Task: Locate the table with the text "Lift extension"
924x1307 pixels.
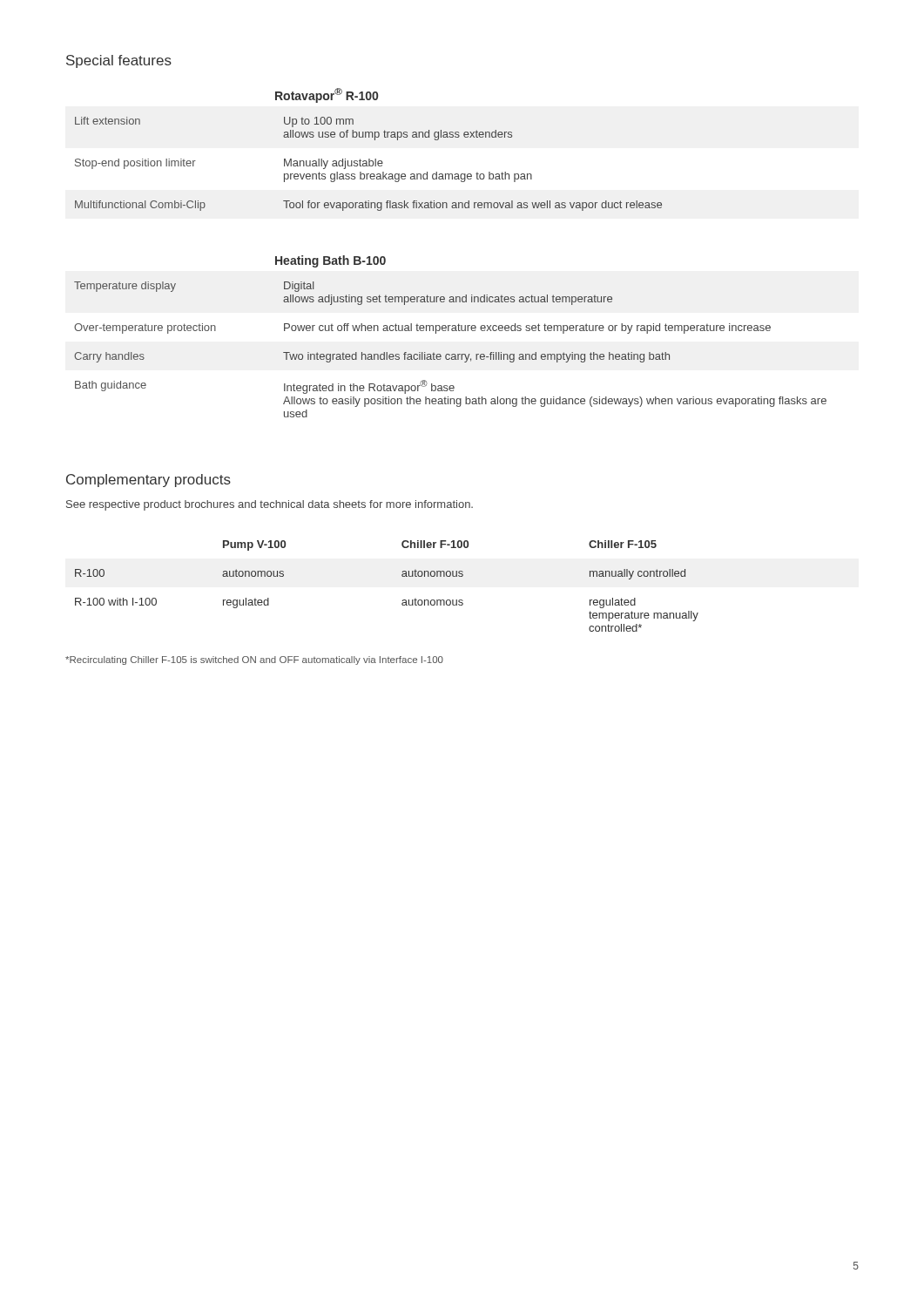Action: pyautogui.click(x=462, y=162)
